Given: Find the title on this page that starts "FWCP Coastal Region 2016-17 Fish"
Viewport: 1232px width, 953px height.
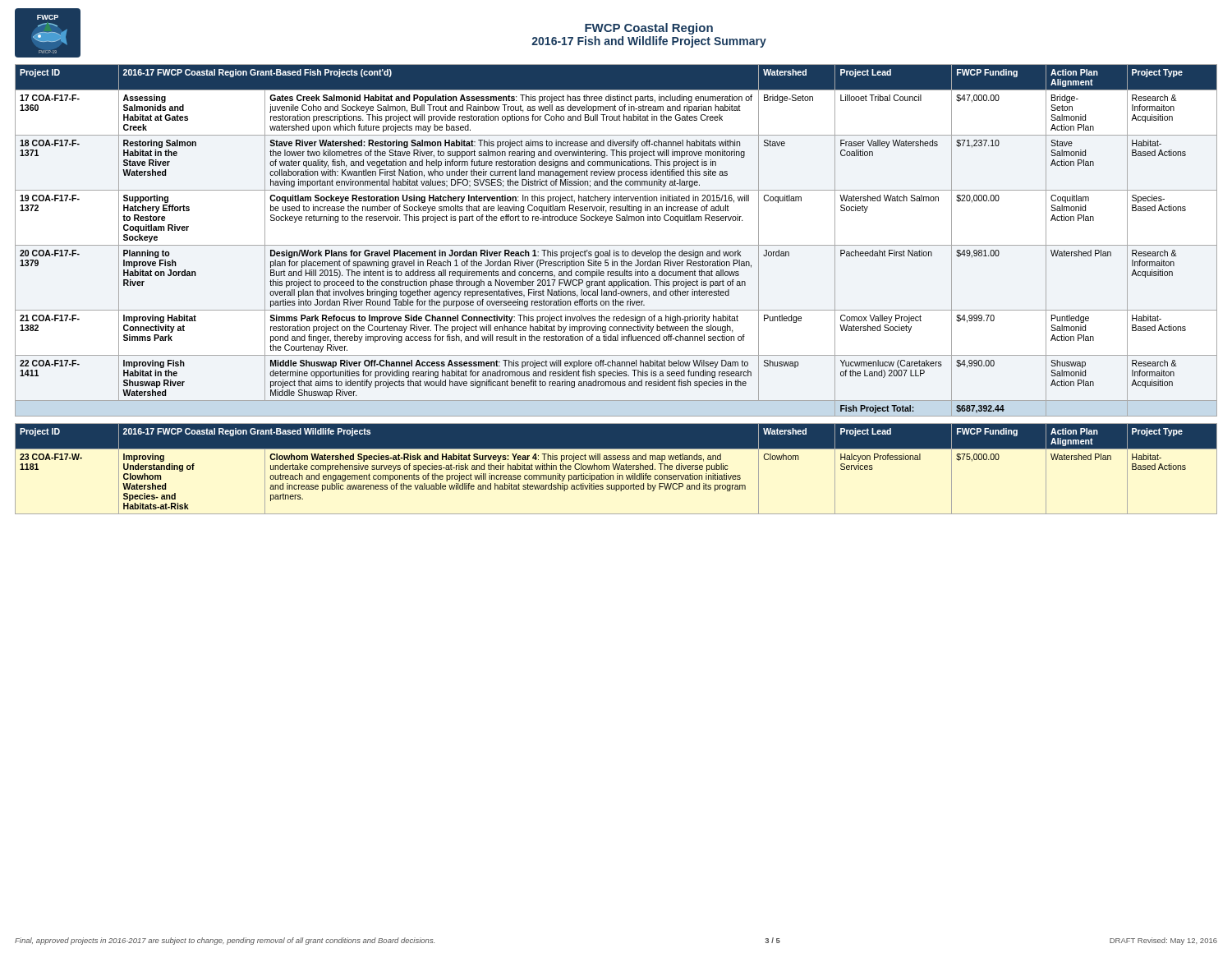Looking at the screenshot, I should tap(649, 34).
